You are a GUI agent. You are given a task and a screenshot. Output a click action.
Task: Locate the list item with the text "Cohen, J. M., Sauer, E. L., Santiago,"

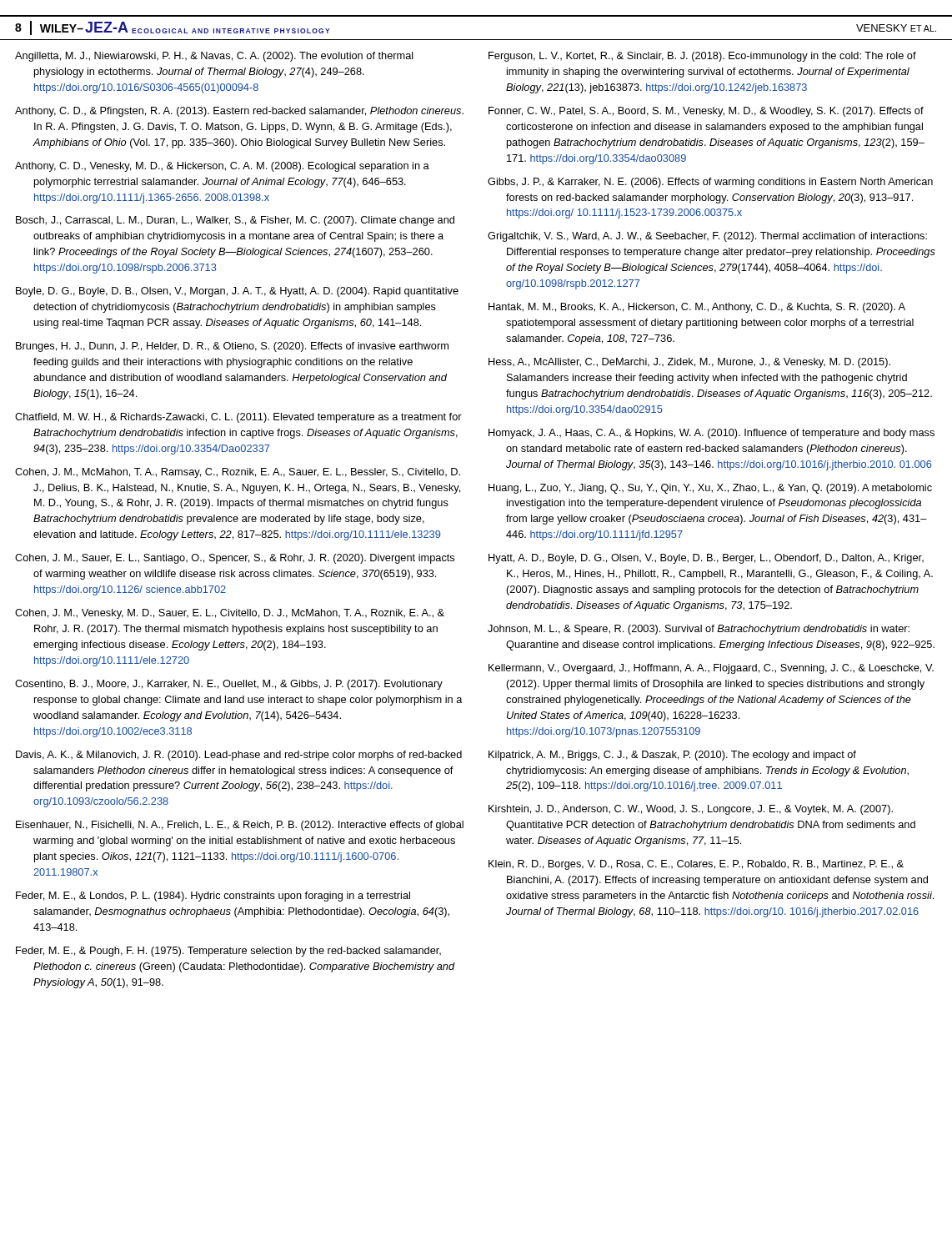[235, 574]
